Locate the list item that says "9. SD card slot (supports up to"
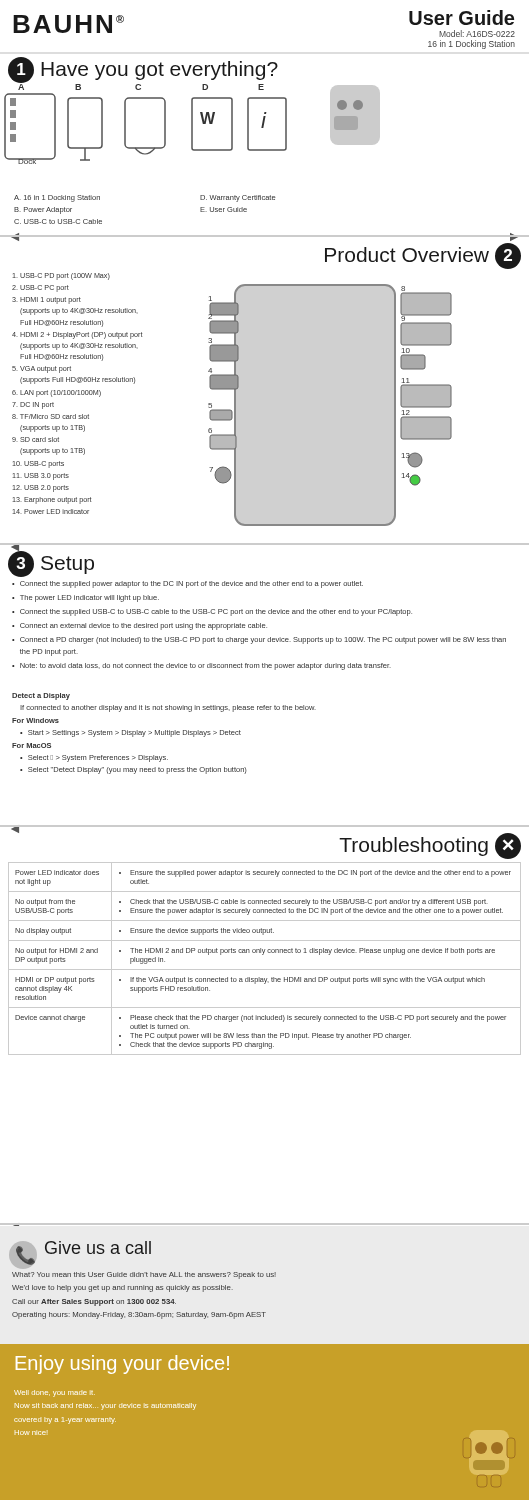 49,445
